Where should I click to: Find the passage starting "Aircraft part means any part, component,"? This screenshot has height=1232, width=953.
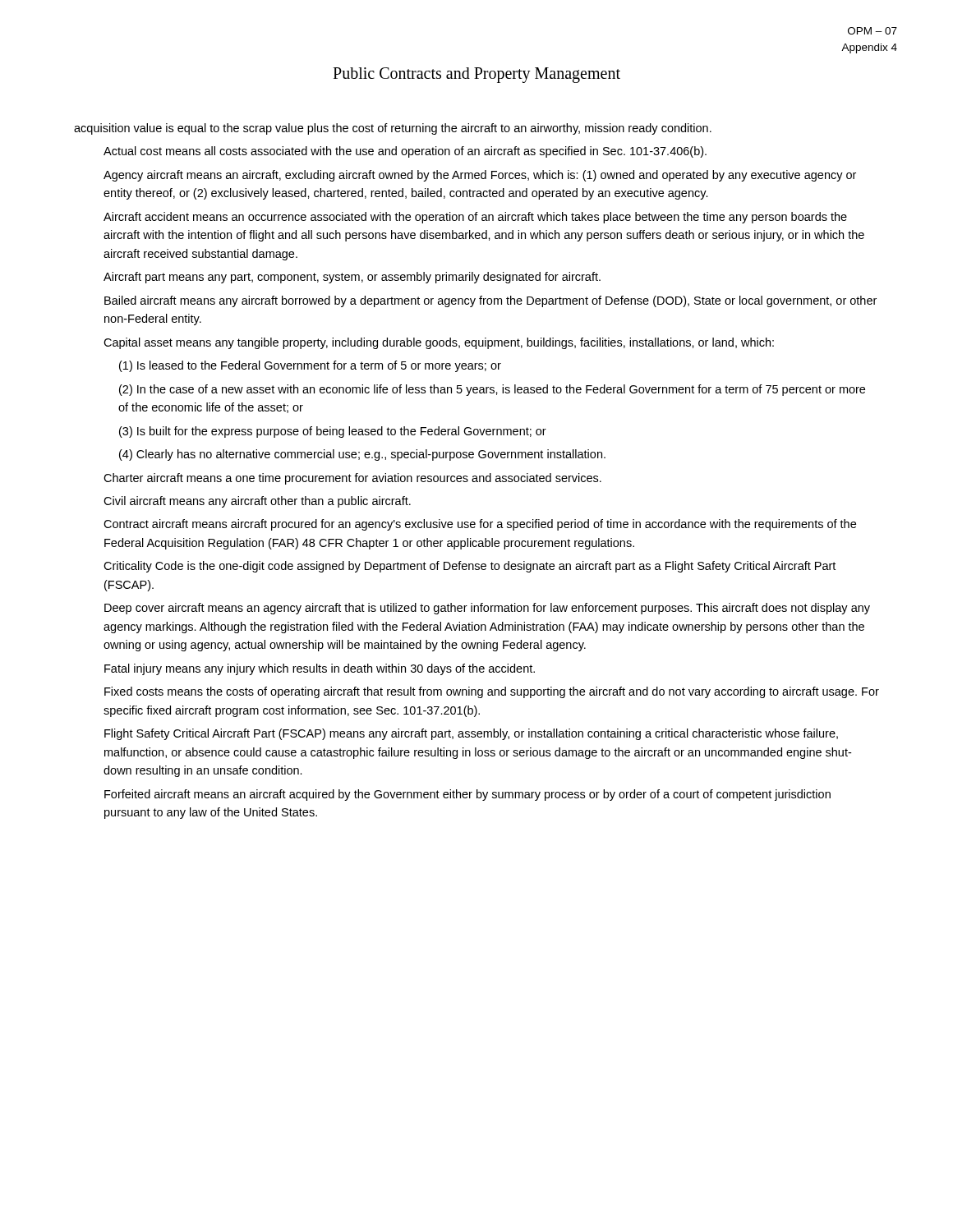pos(491,277)
